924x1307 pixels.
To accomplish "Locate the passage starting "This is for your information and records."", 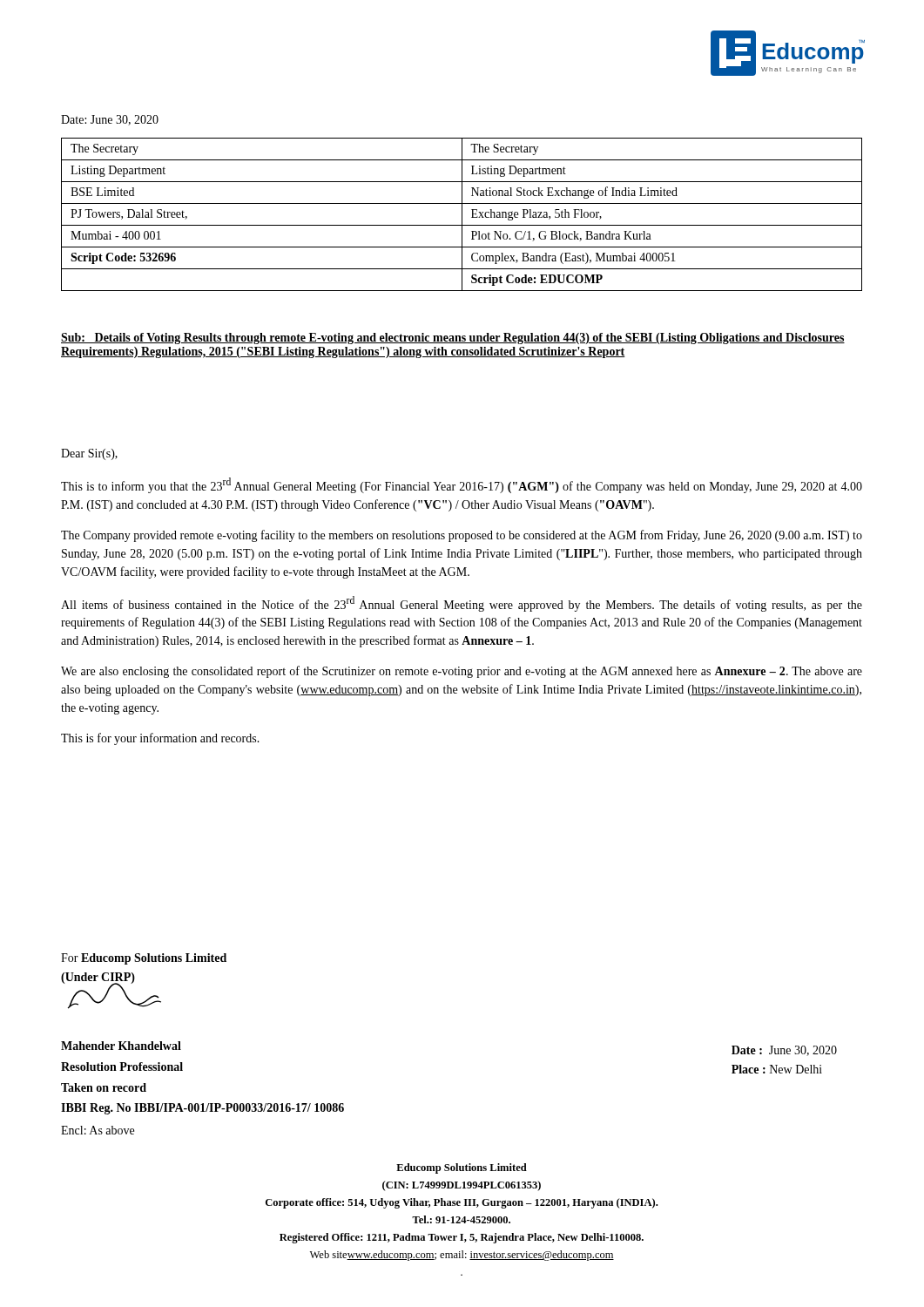I will click(x=160, y=739).
